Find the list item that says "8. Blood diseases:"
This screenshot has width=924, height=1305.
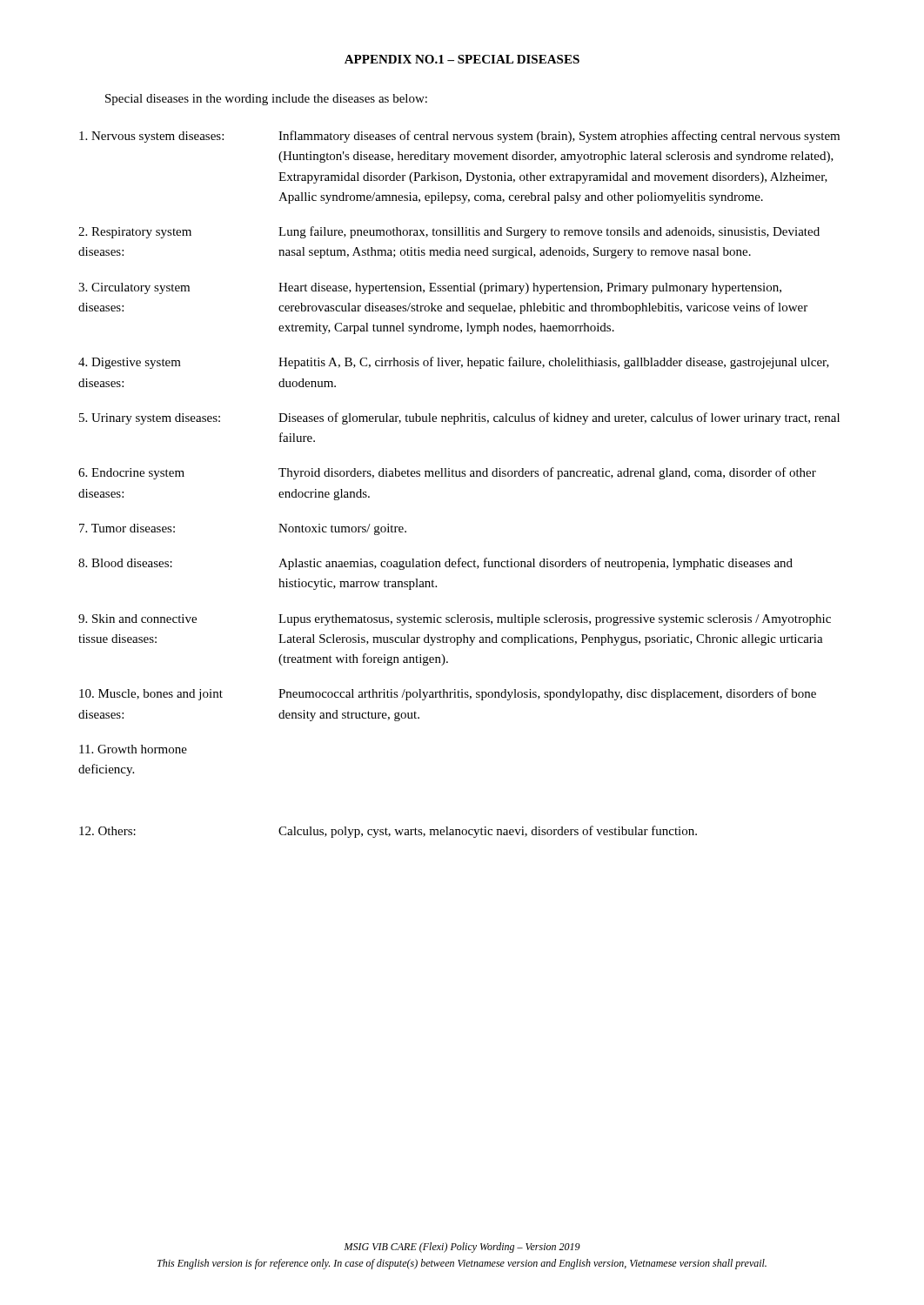pos(462,577)
